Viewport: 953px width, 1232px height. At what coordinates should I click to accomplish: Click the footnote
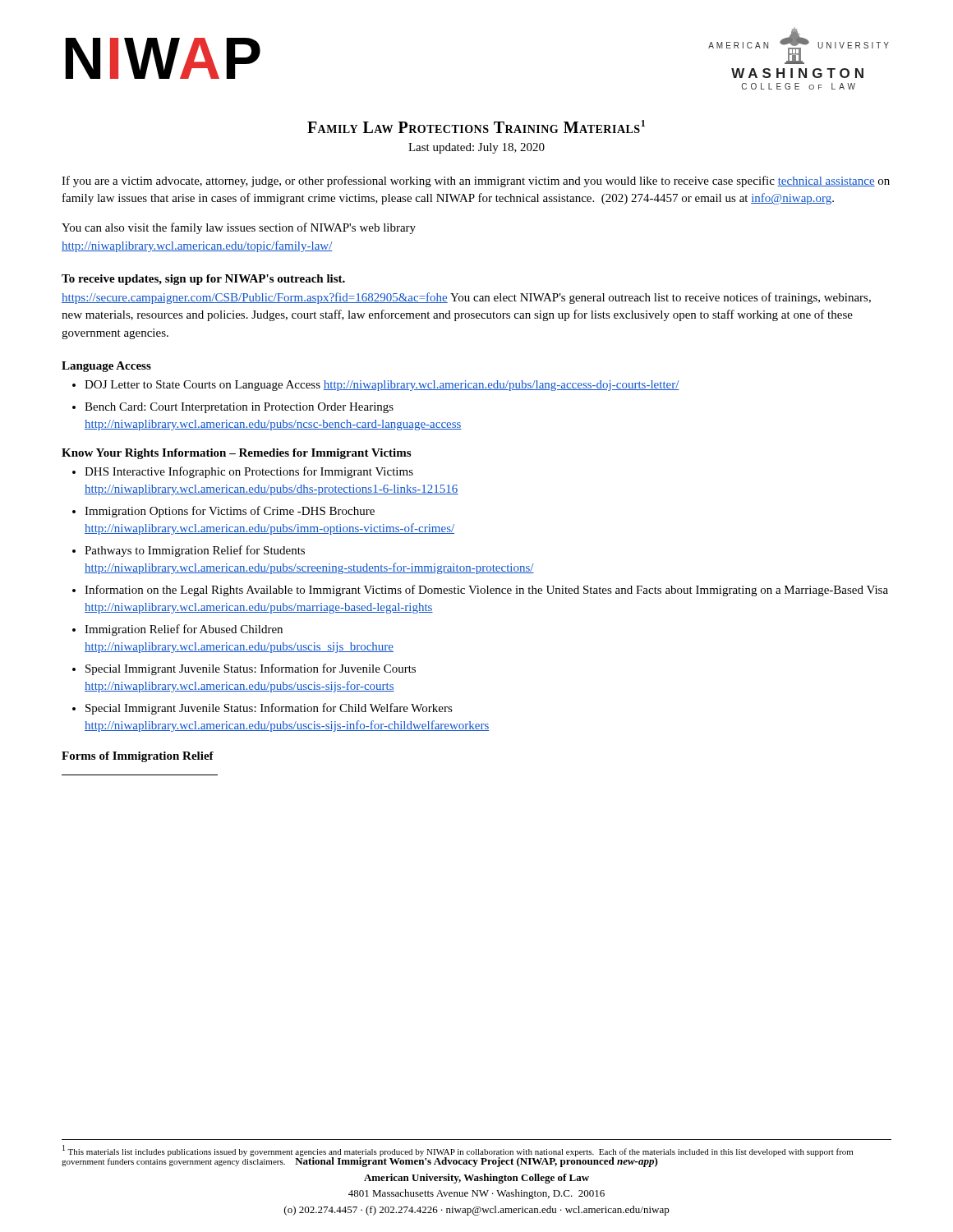coord(458,1155)
